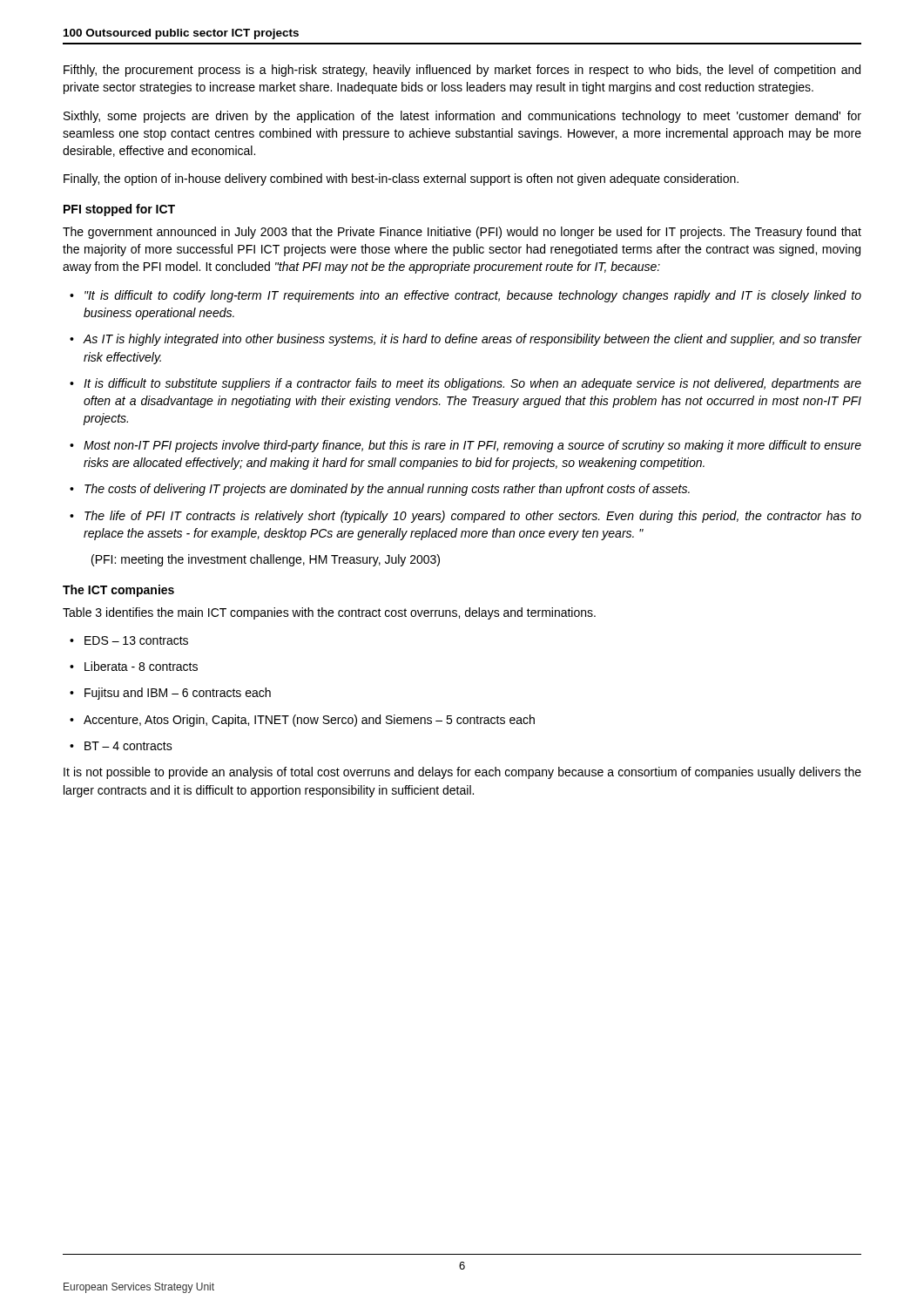Find the text block that says "Table 3 identifies the main ICT companies with"

(x=462, y=612)
